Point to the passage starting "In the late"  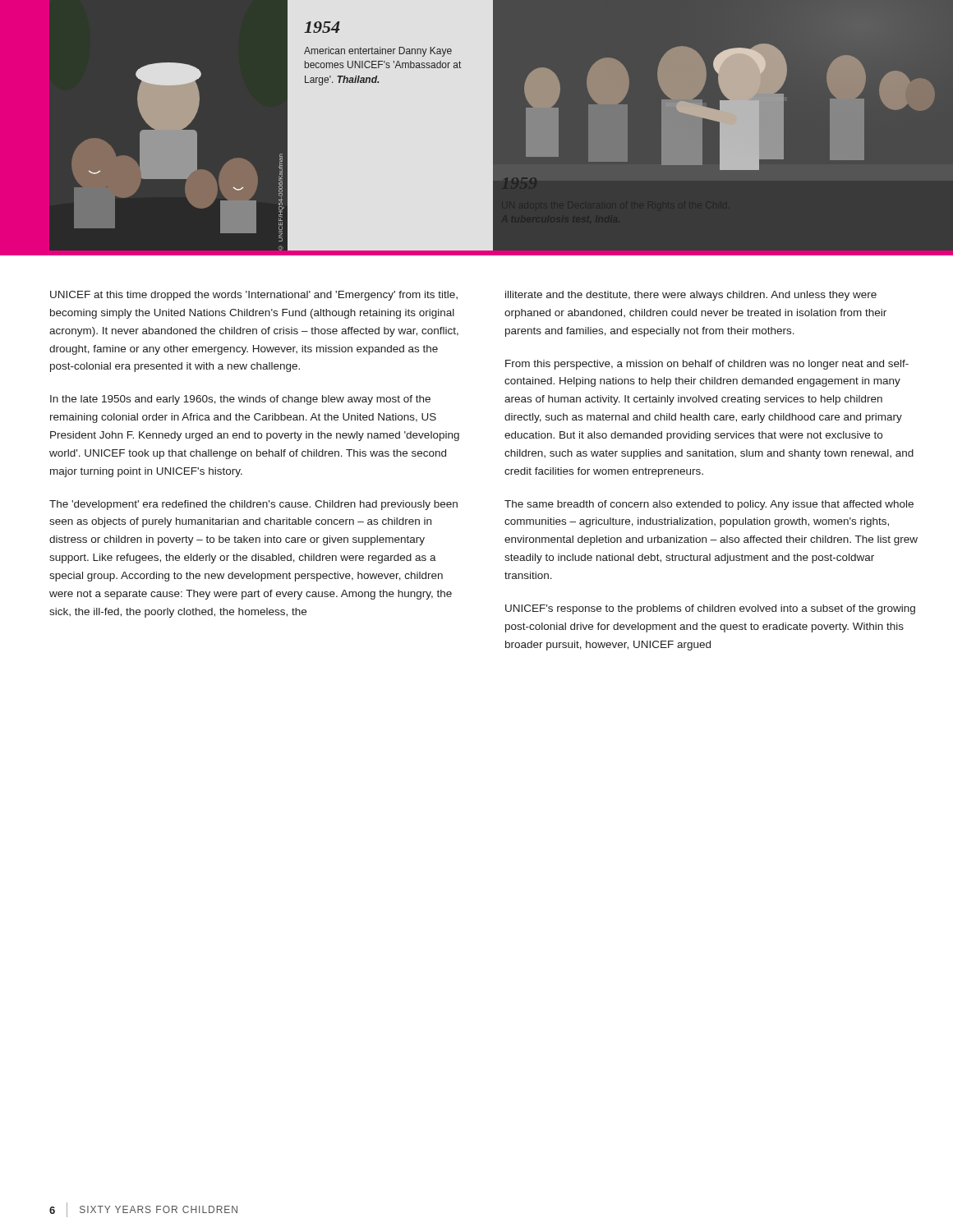click(254, 435)
